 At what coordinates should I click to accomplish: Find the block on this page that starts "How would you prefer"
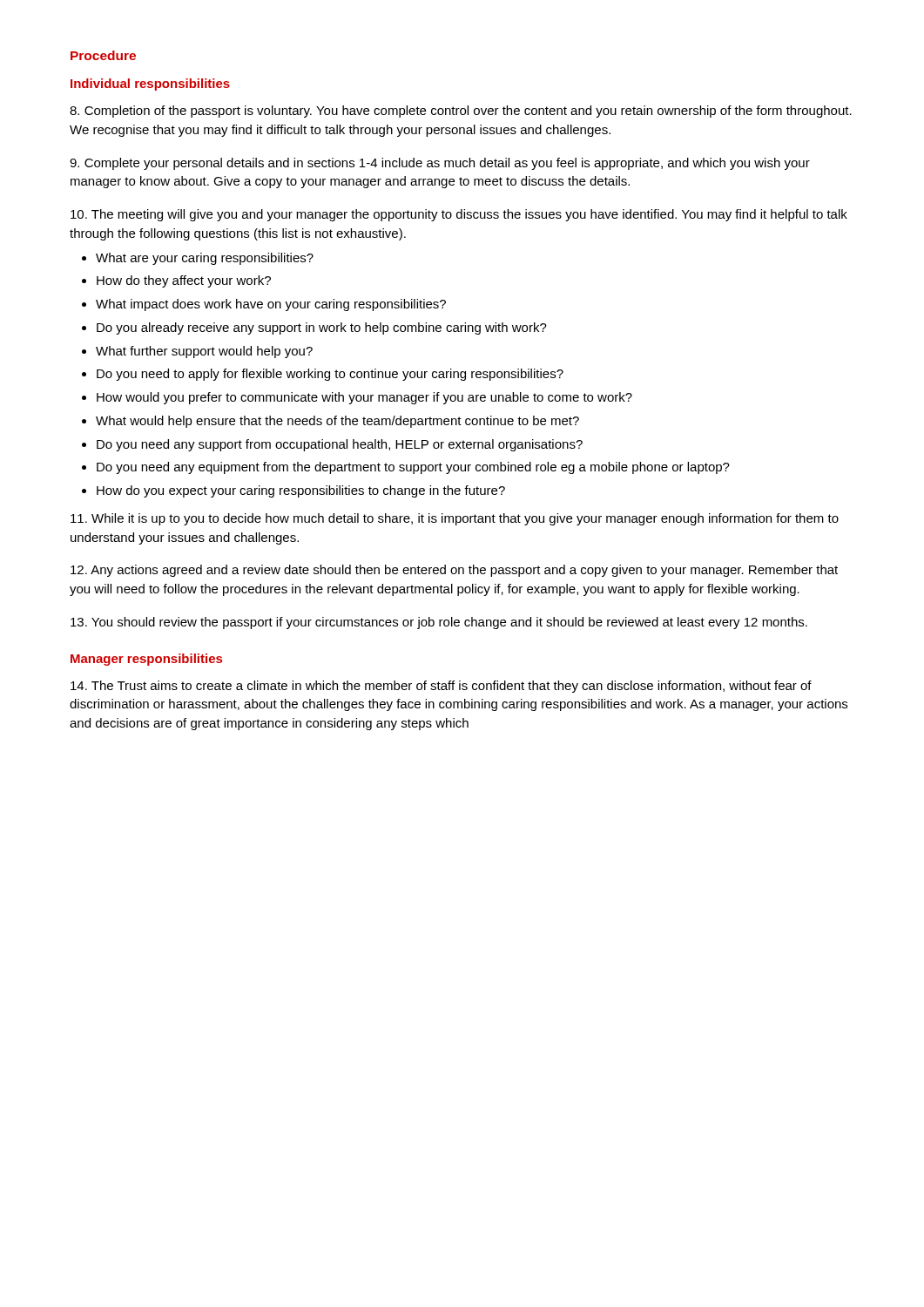[x=364, y=397]
